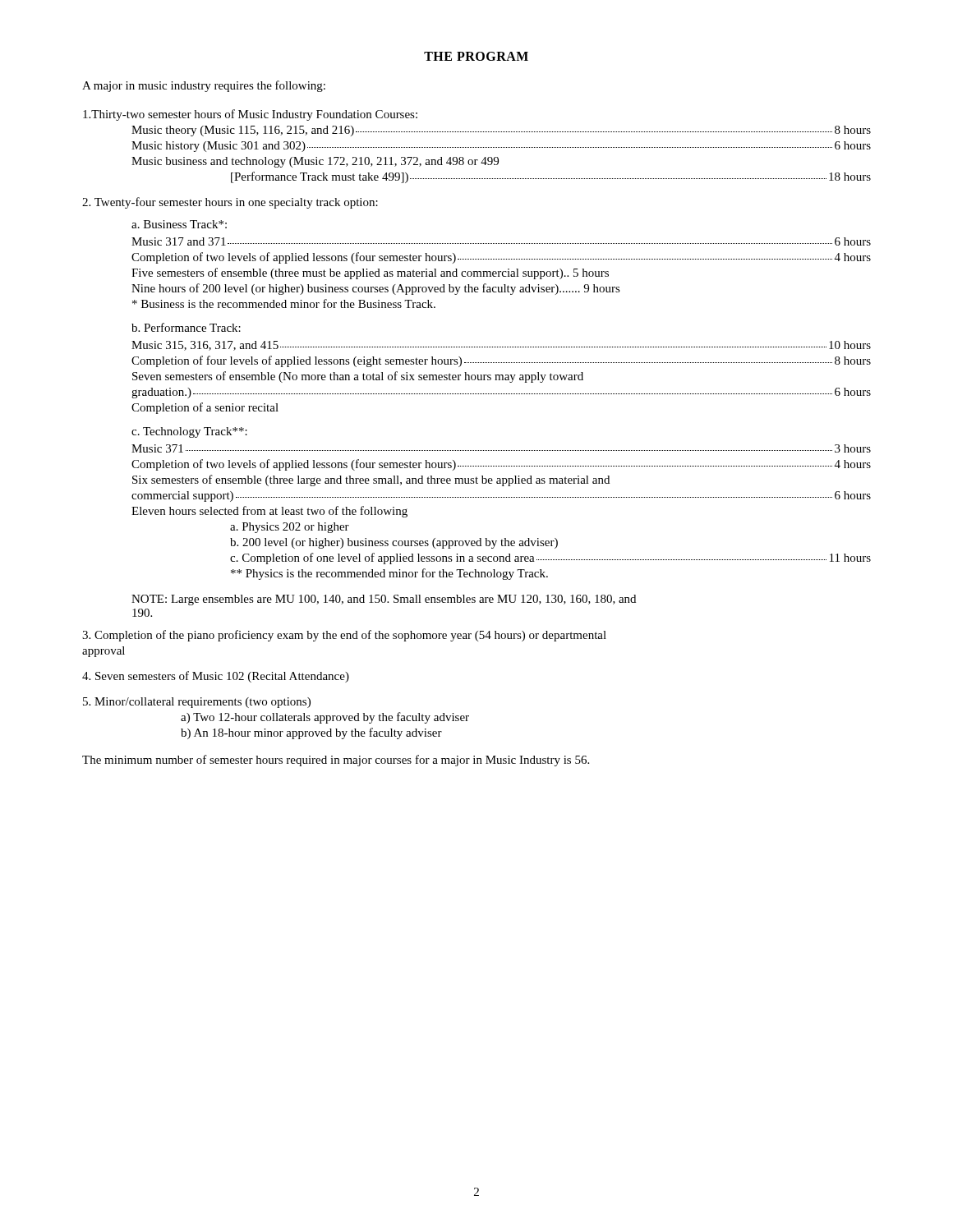Point to the text starting "4. Seven semesters of Music"
The width and height of the screenshot is (953, 1232).
pos(216,677)
